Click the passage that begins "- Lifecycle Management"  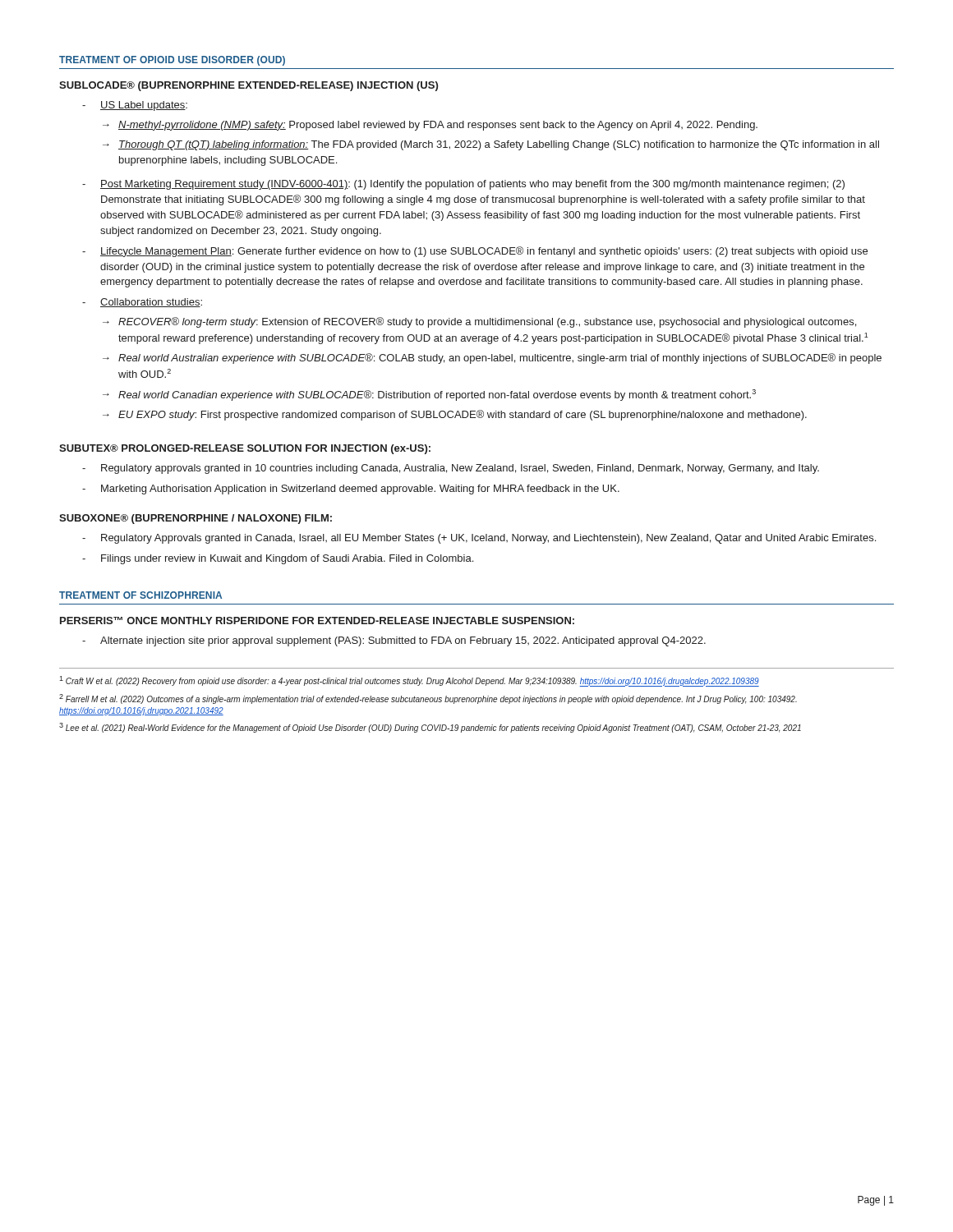tap(488, 267)
